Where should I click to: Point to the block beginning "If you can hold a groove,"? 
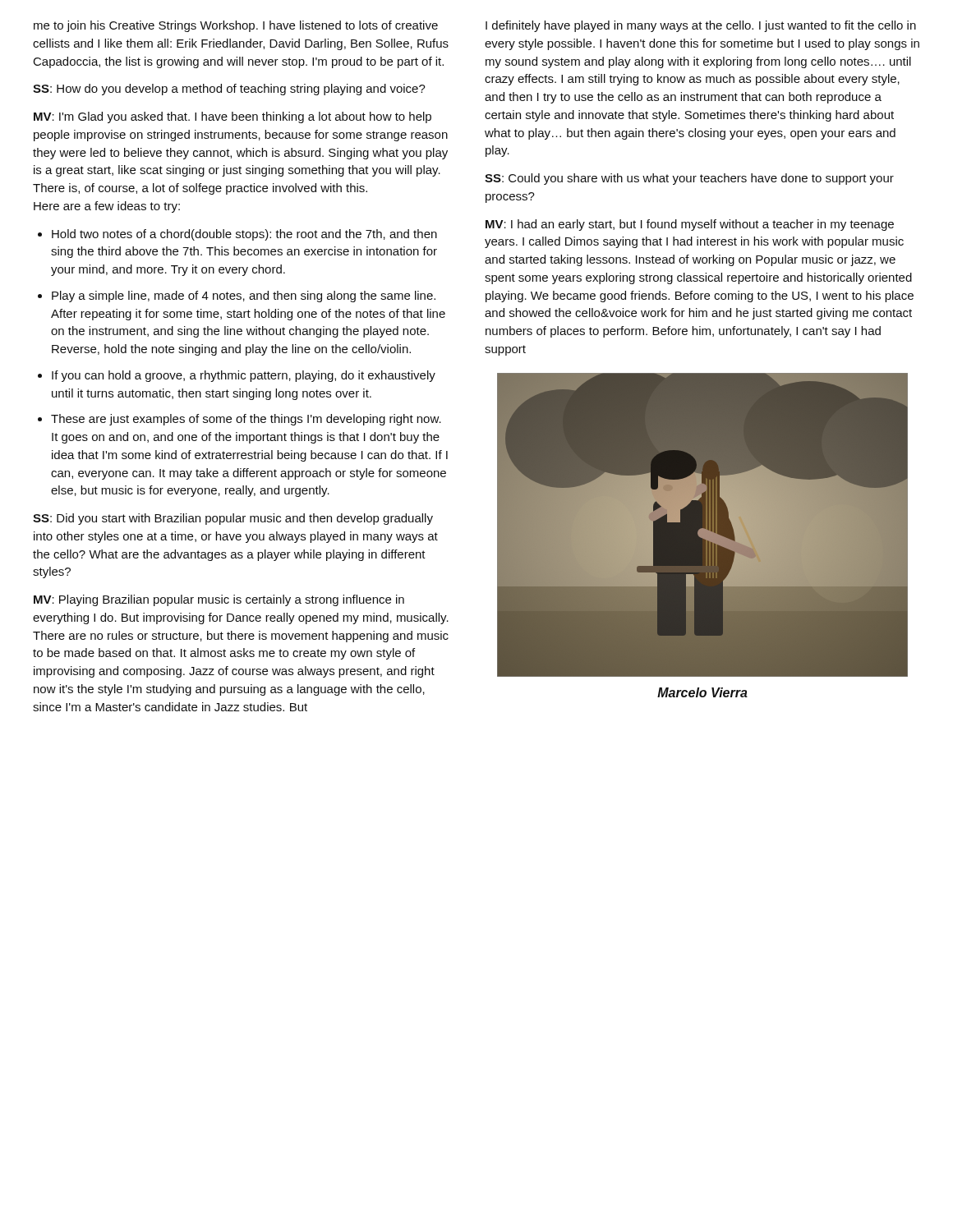click(x=251, y=384)
